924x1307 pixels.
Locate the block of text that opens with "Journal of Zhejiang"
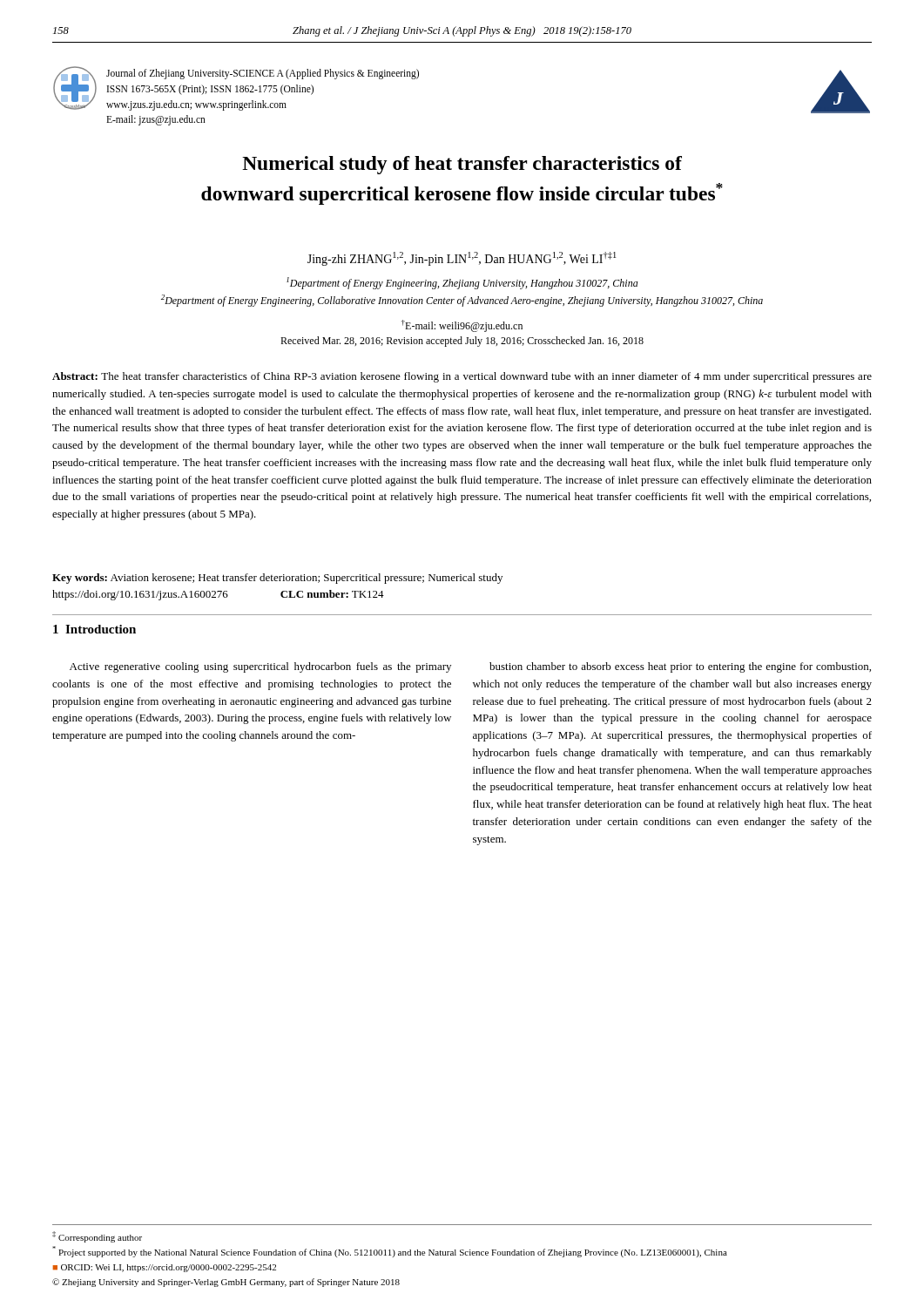(263, 96)
